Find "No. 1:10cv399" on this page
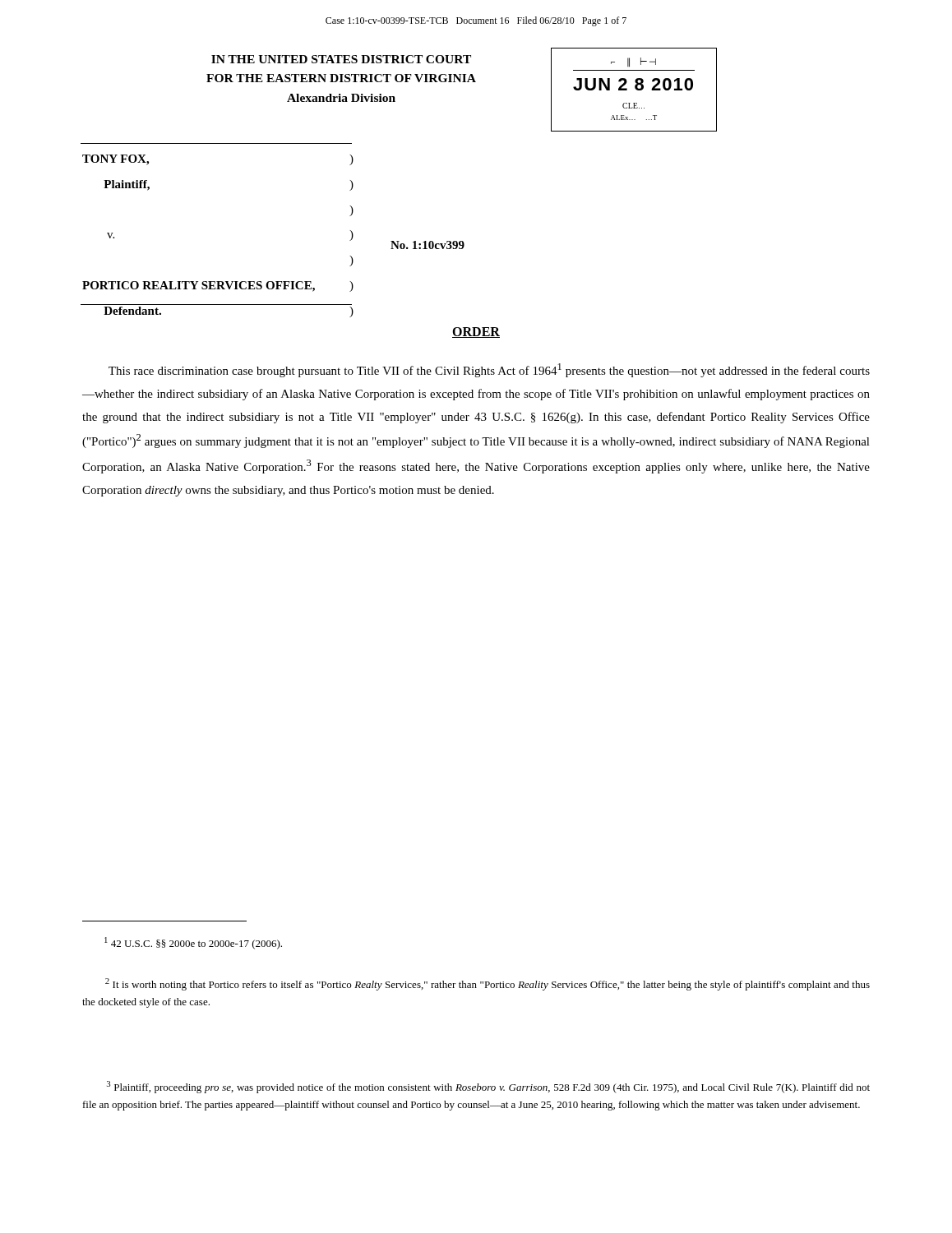The height and width of the screenshot is (1233, 952). [427, 245]
